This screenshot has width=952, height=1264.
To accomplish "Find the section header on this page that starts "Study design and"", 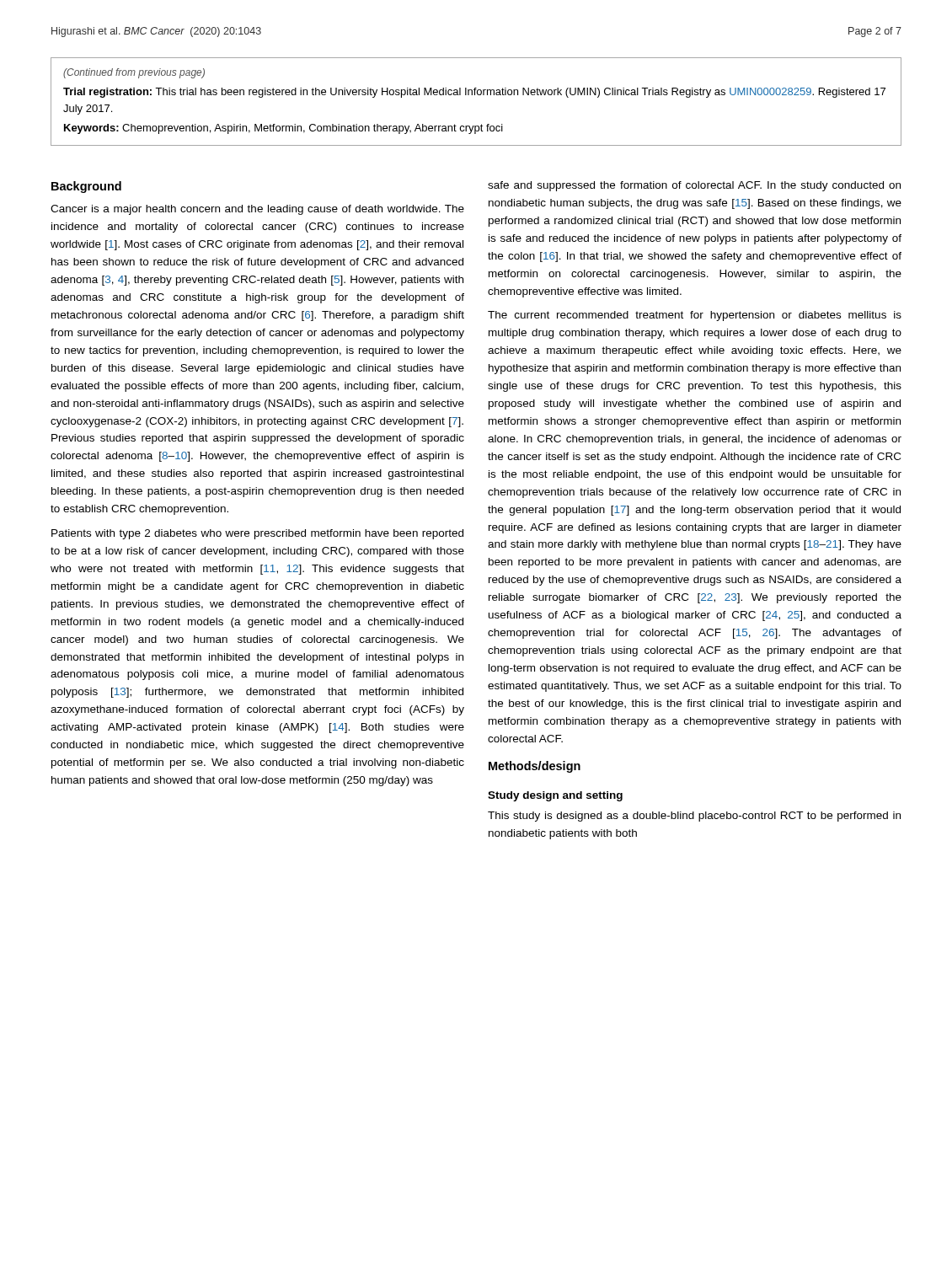I will tap(555, 795).
